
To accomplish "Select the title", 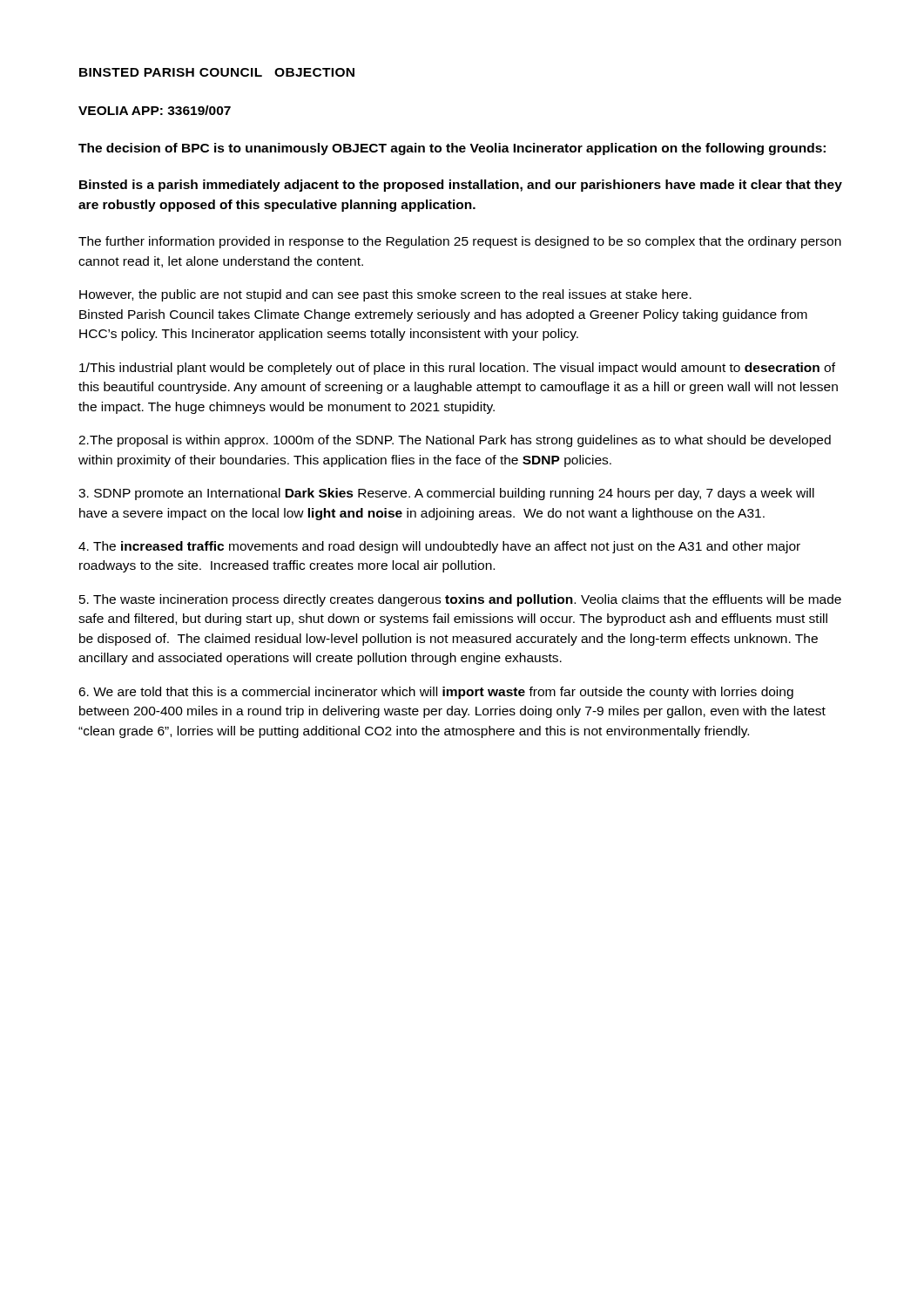I will pos(462,73).
